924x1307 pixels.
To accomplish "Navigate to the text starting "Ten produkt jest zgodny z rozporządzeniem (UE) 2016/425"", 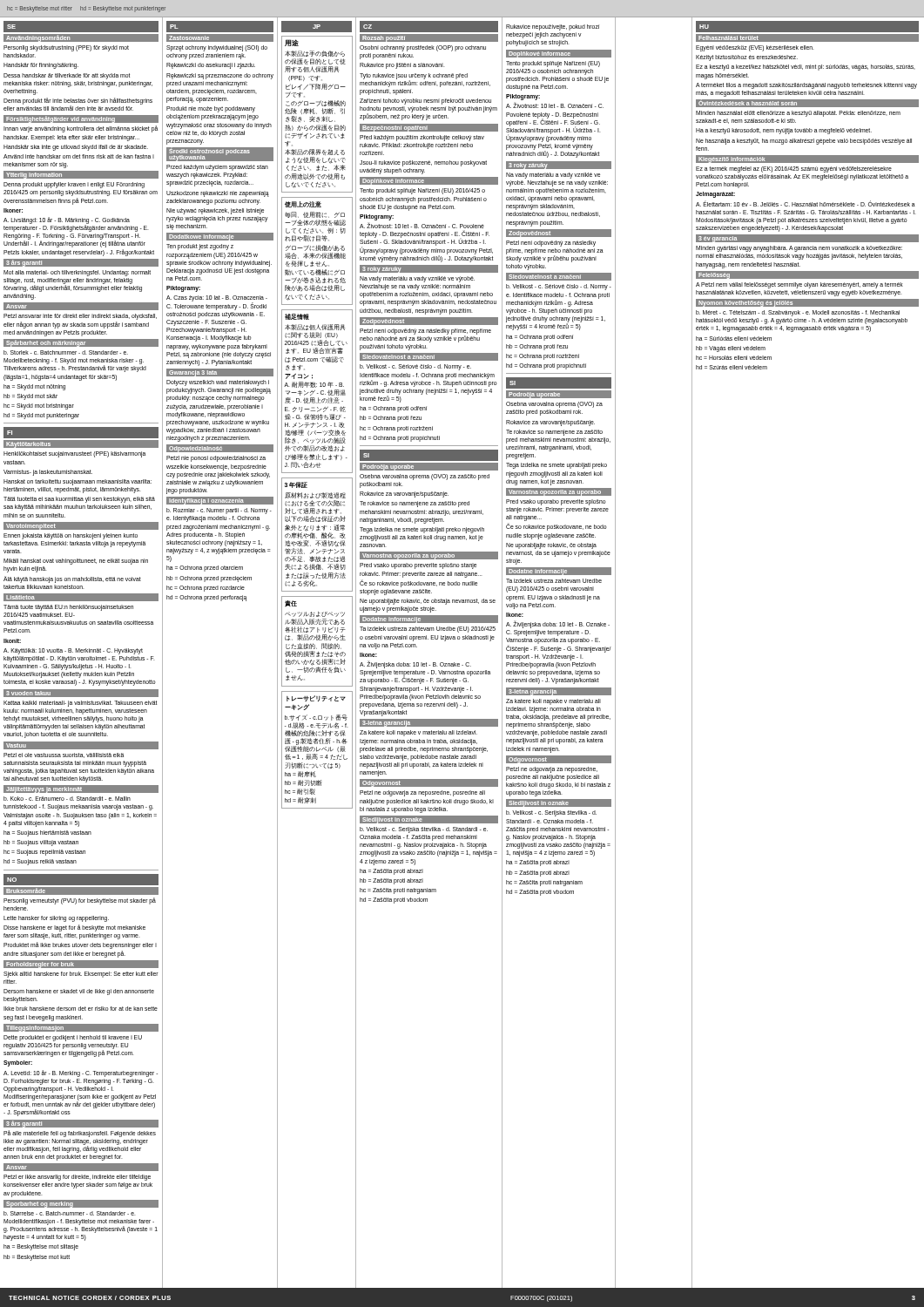I will [x=220, y=304].
